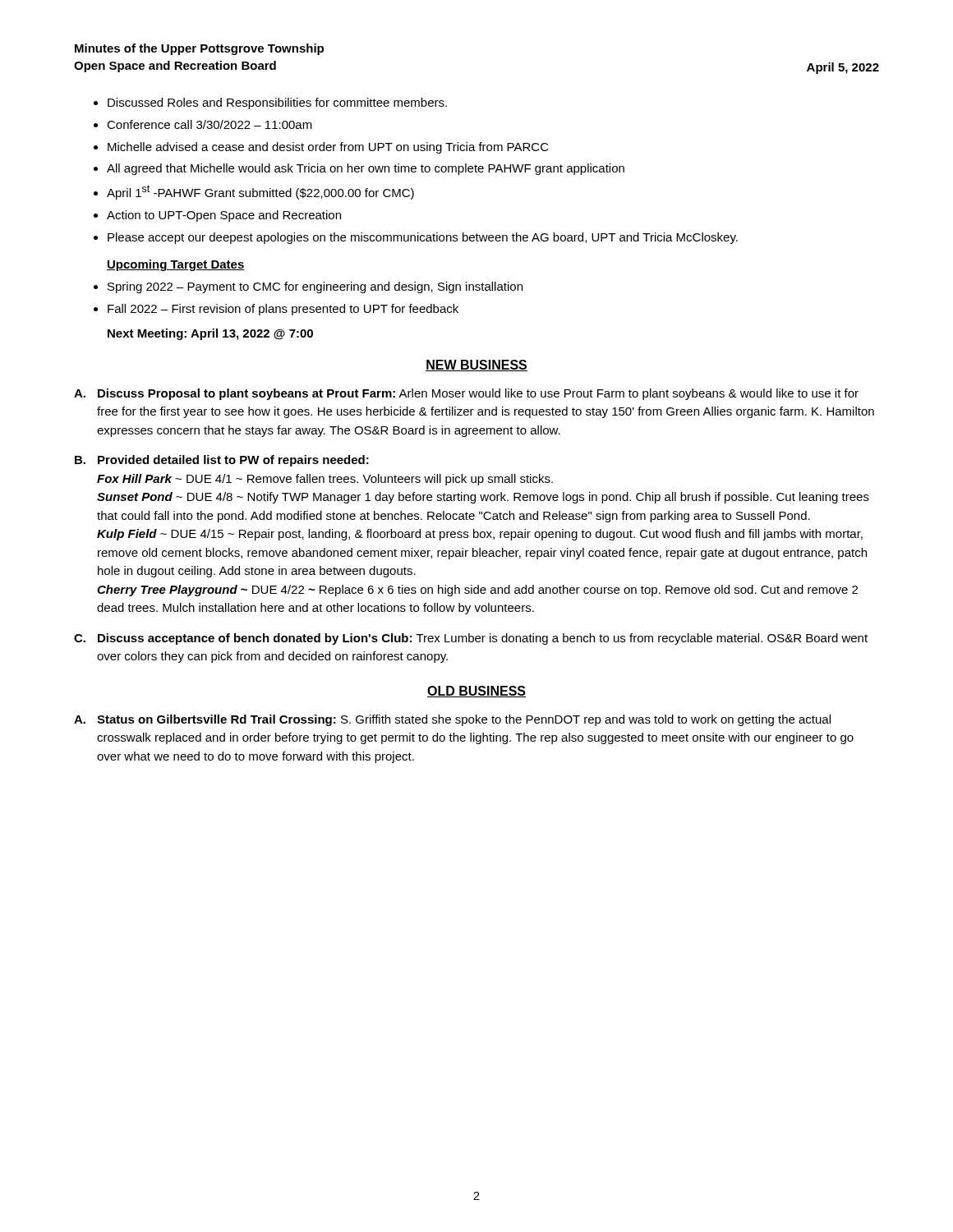
Task: Locate the block of text that opens with "Please accept our deepest apologies"
Action: pyautogui.click(x=423, y=237)
